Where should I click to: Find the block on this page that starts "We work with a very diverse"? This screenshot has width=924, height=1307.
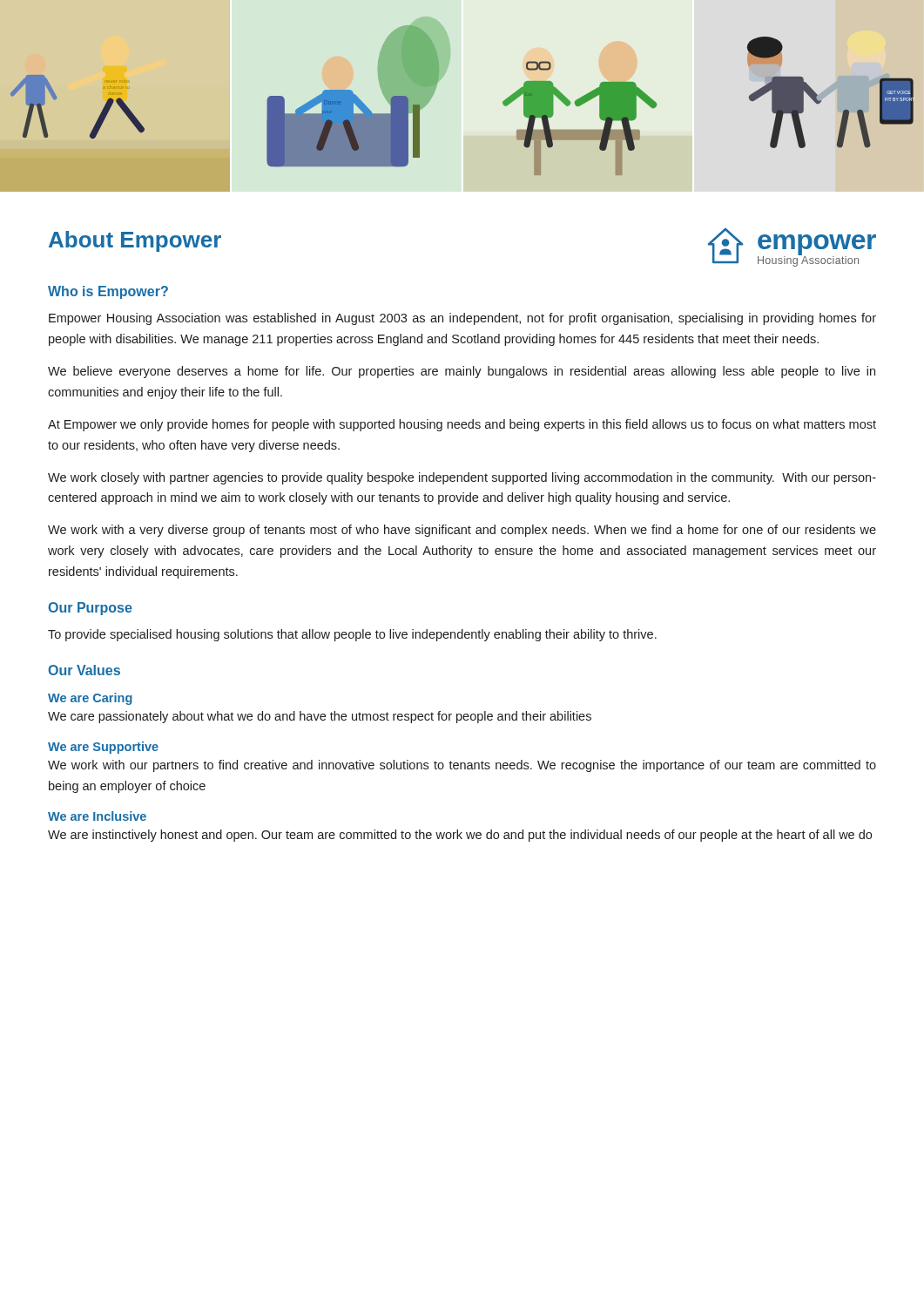pos(462,551)
